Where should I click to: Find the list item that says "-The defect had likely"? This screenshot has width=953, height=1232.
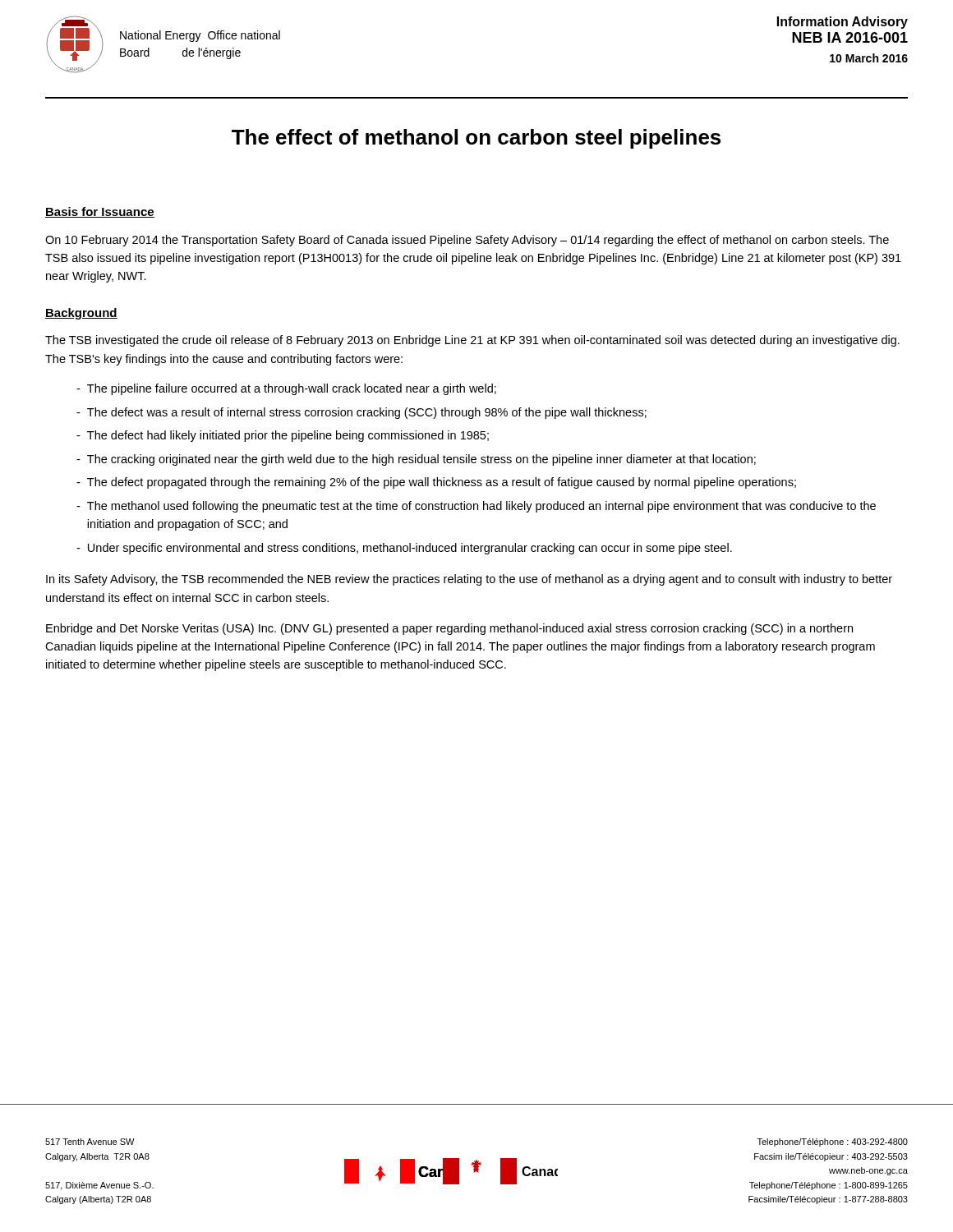coord(492,436)
